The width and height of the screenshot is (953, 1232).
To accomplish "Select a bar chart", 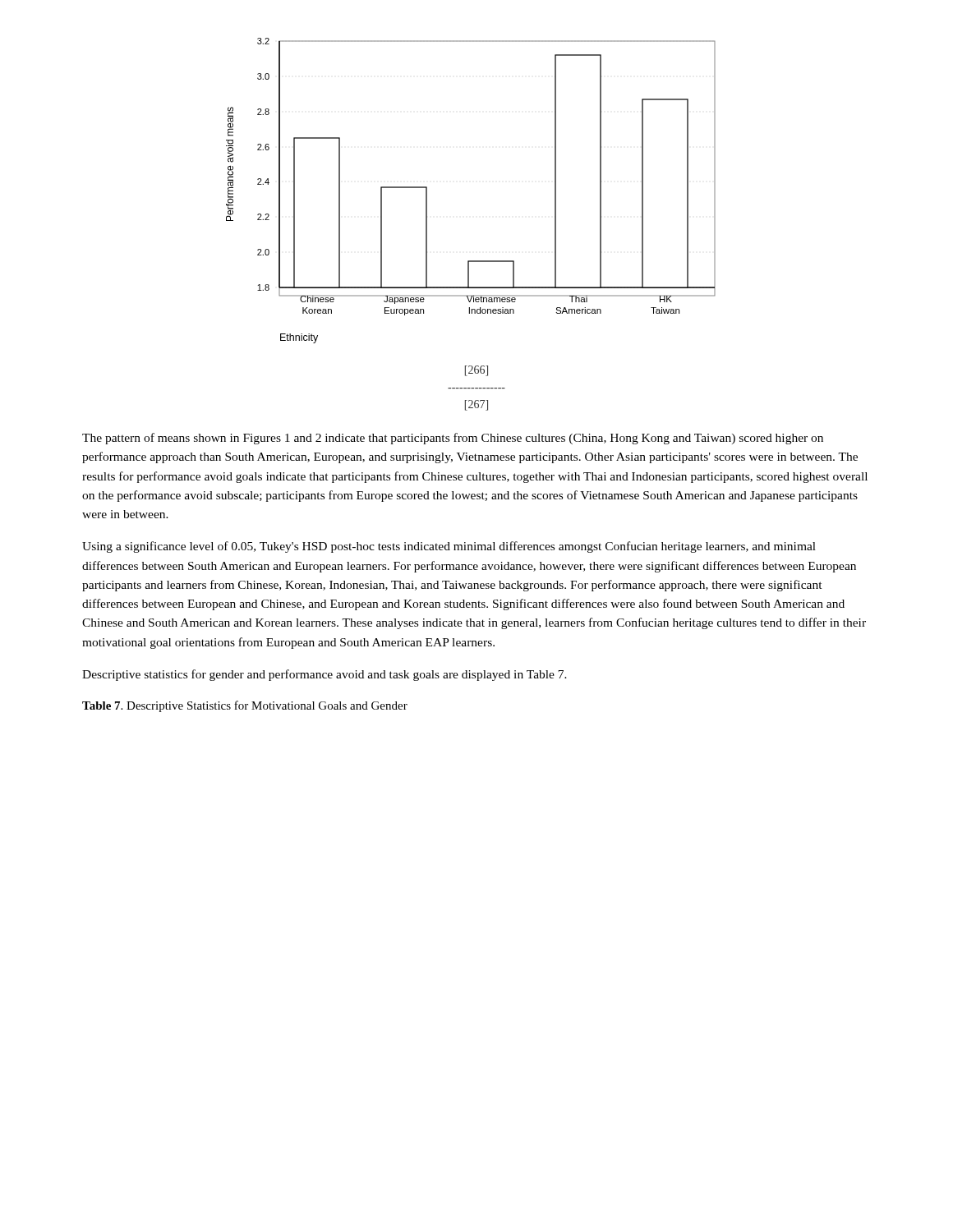I will [x=476, y=193].
